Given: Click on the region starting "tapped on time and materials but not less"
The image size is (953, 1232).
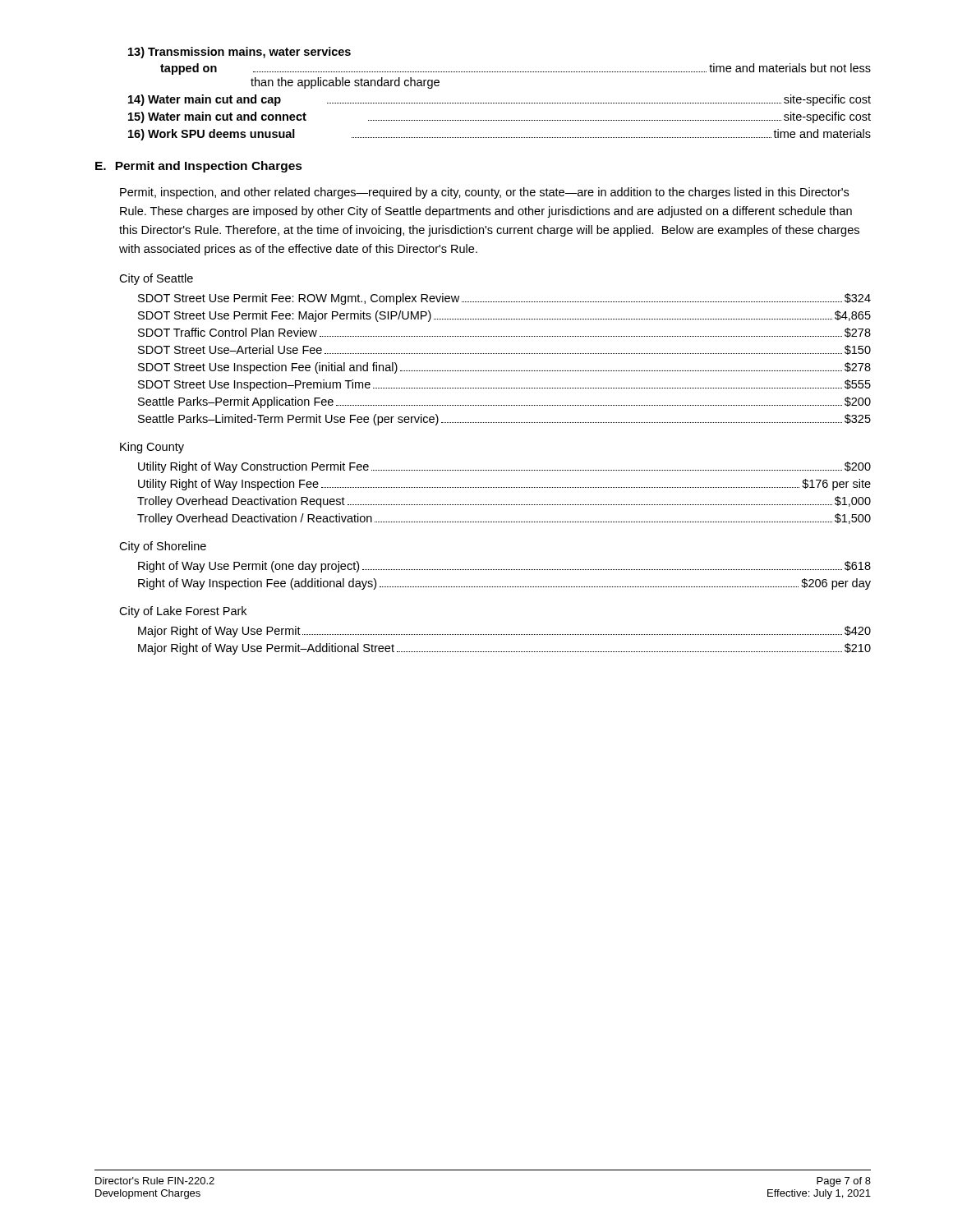Looking at the screenshot, I should click(516, 75).
